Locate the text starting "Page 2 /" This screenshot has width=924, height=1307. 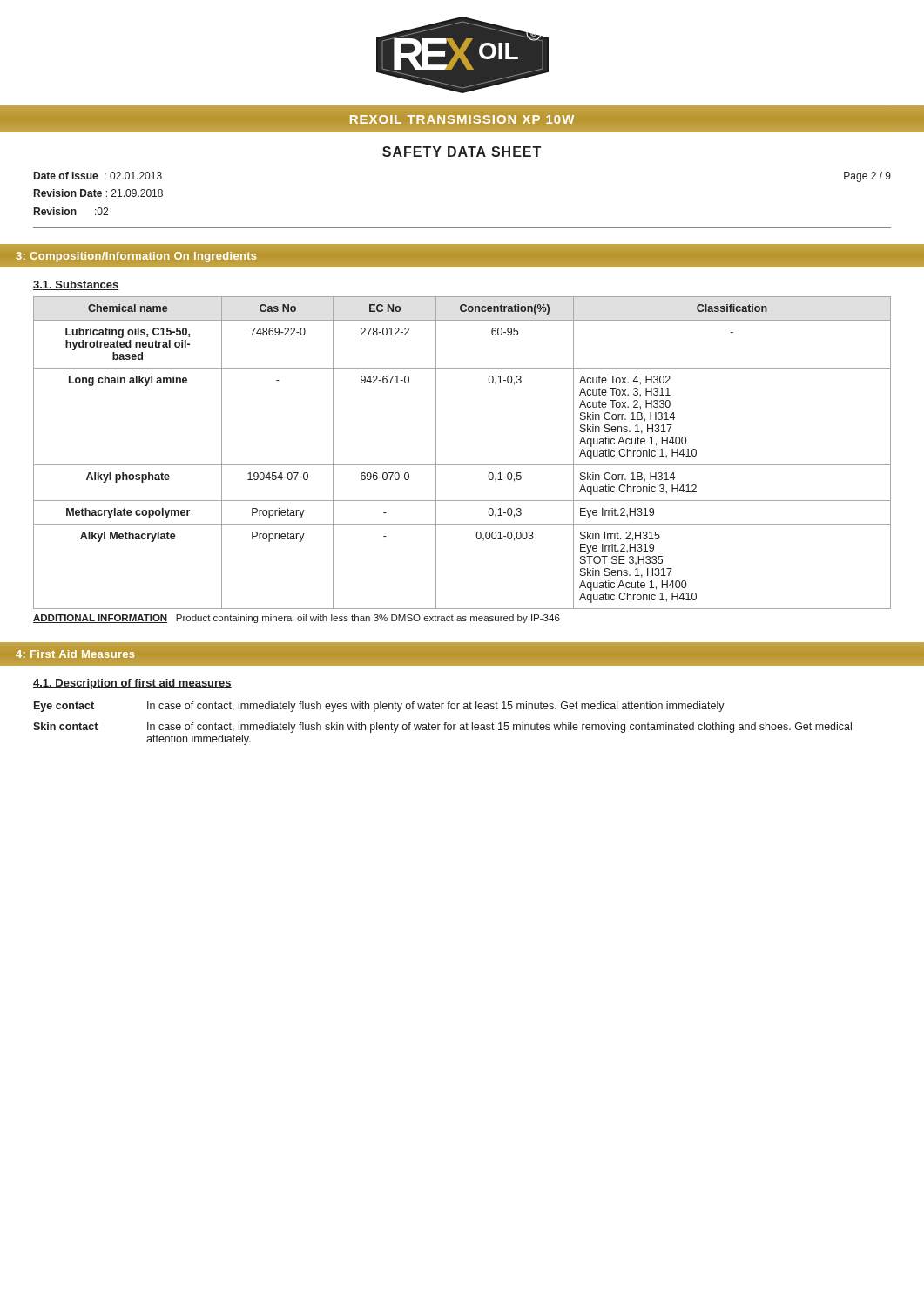867,176
